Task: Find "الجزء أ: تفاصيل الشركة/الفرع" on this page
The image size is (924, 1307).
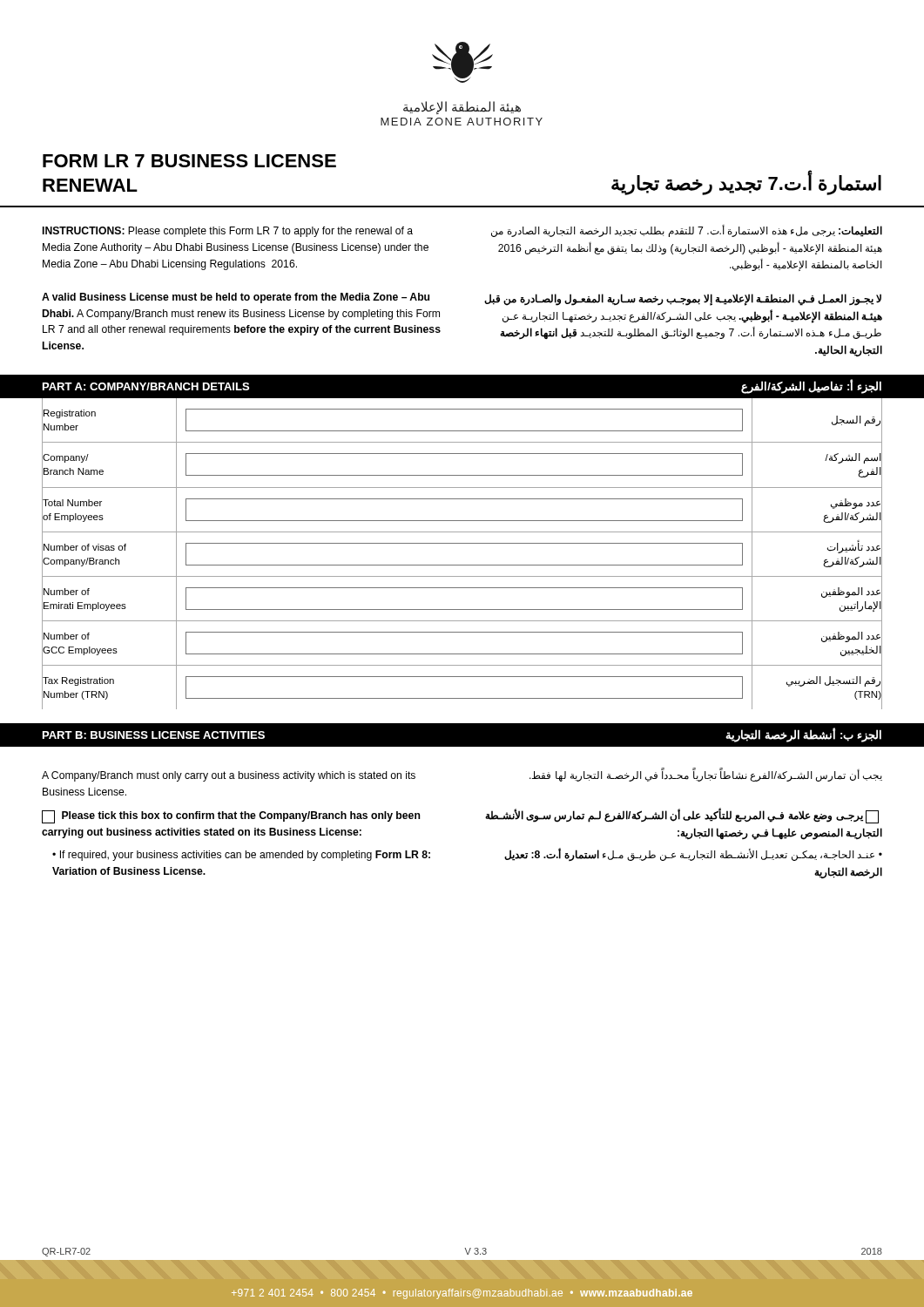Action: (x=812, y=387)
